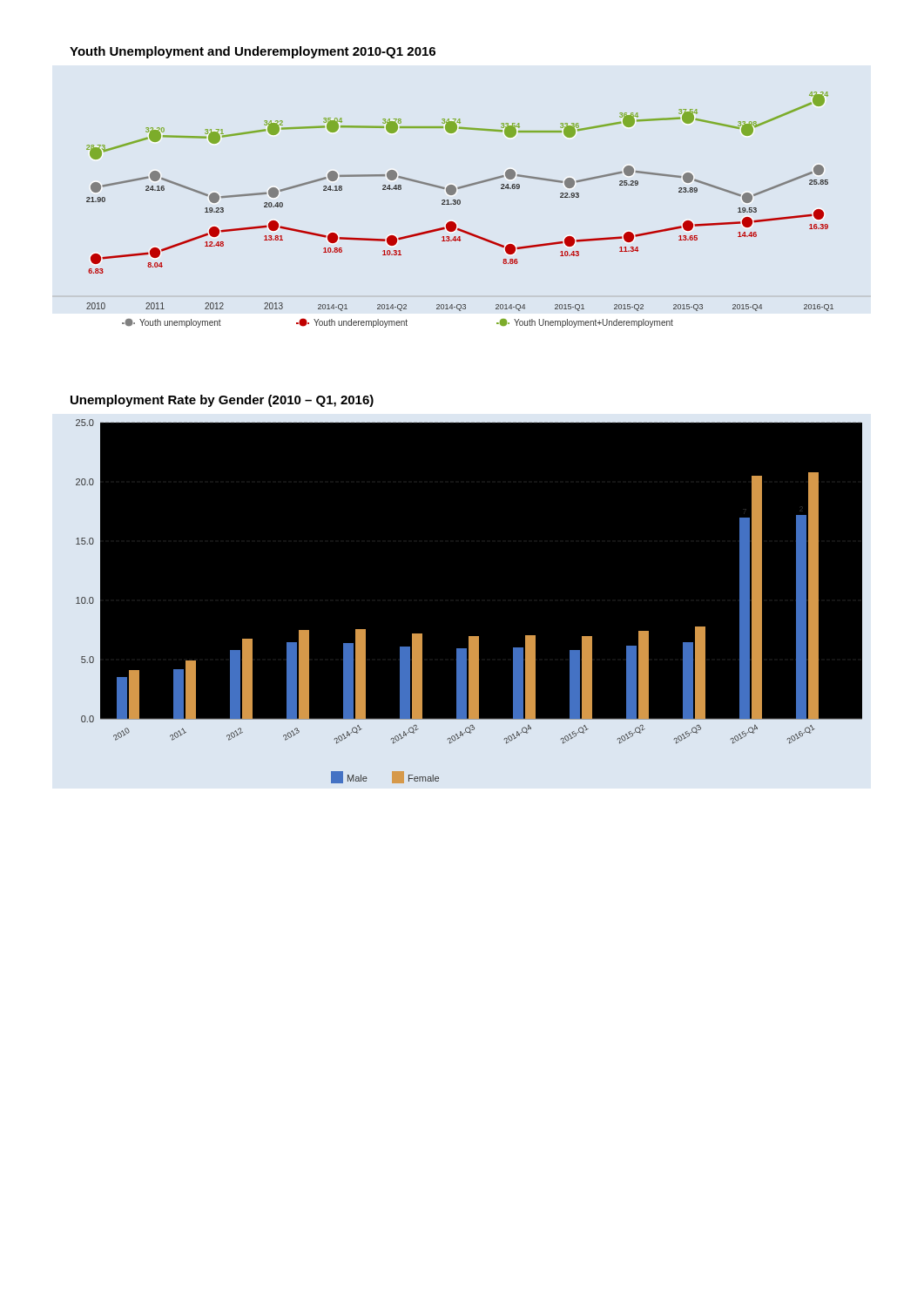Screen dimensions: 1307x924
Task: Select the line chart
Action: 462,205
